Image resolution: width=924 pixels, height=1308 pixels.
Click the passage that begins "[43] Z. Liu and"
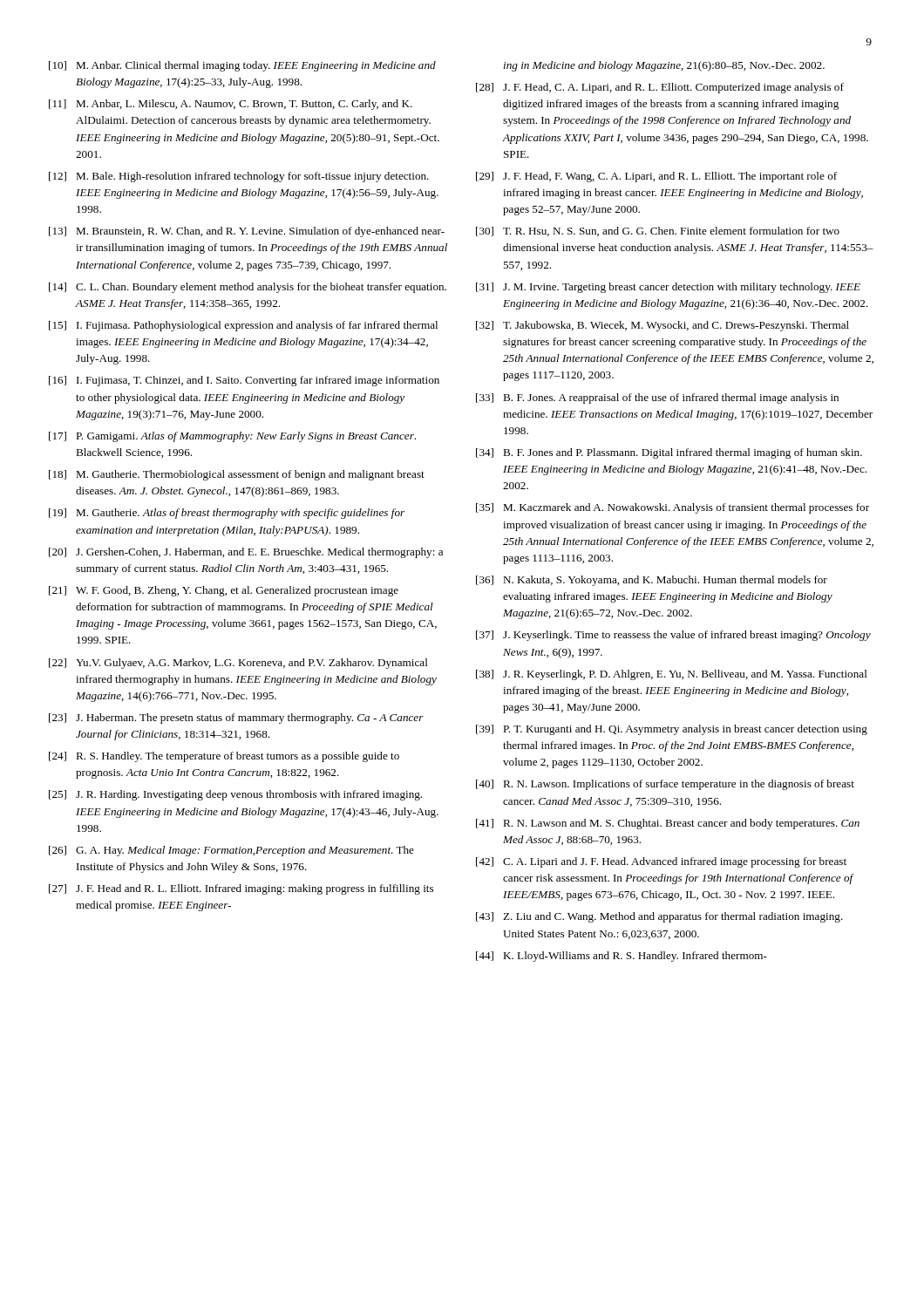click(676, 925)
